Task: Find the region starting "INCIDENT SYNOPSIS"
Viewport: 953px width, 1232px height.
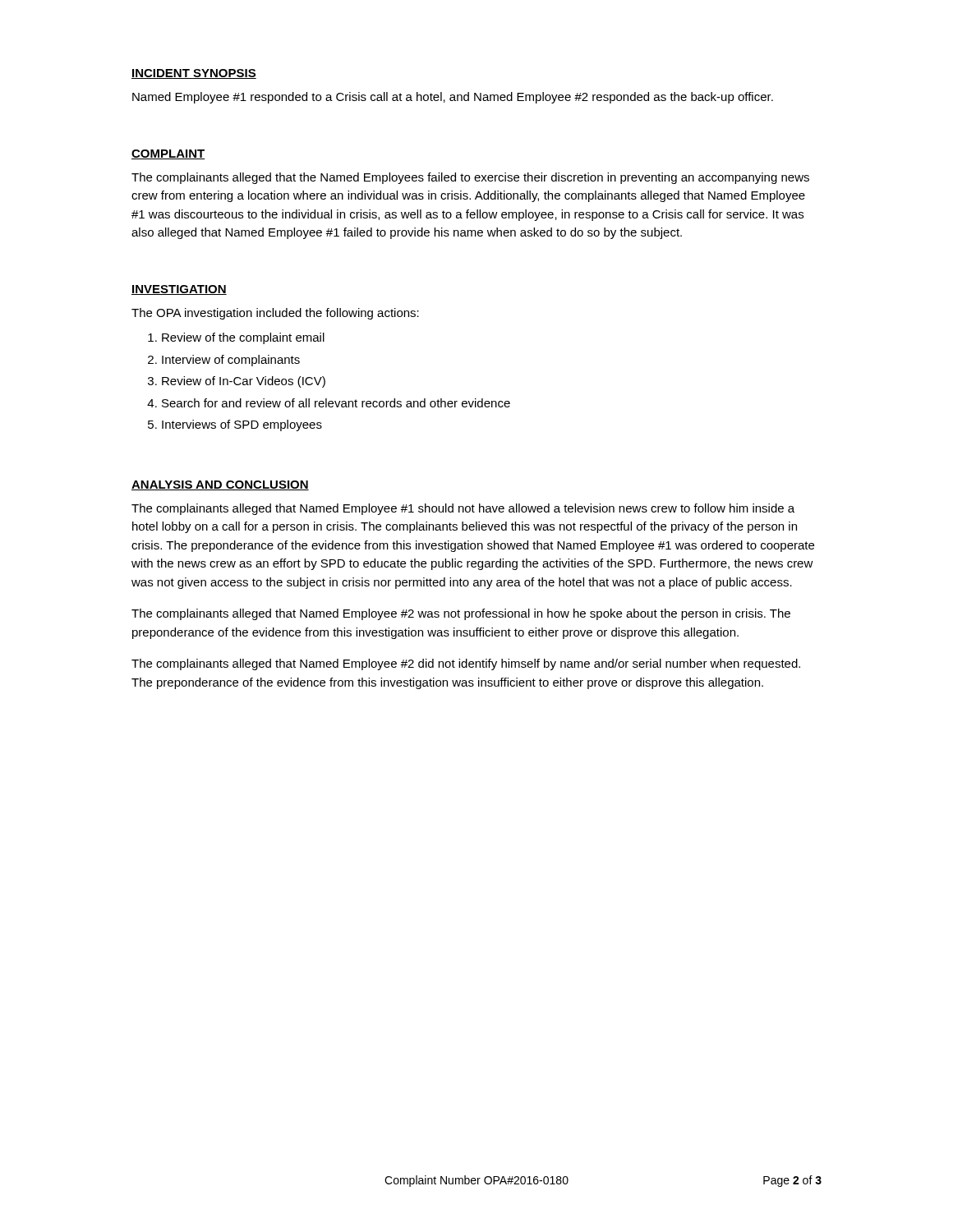Action: [x=194, y=73]
